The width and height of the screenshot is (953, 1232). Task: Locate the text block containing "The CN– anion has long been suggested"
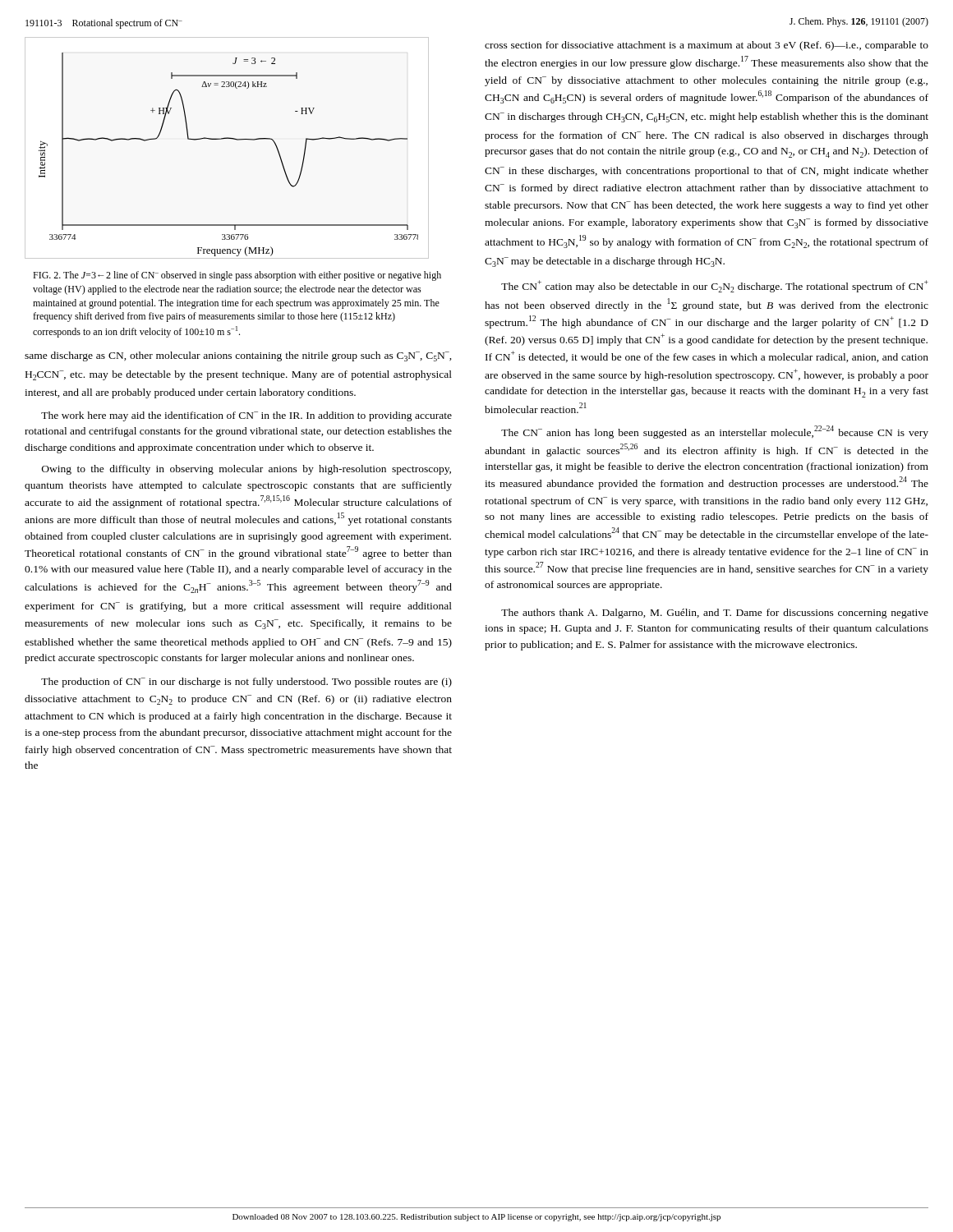coord(707,508)
